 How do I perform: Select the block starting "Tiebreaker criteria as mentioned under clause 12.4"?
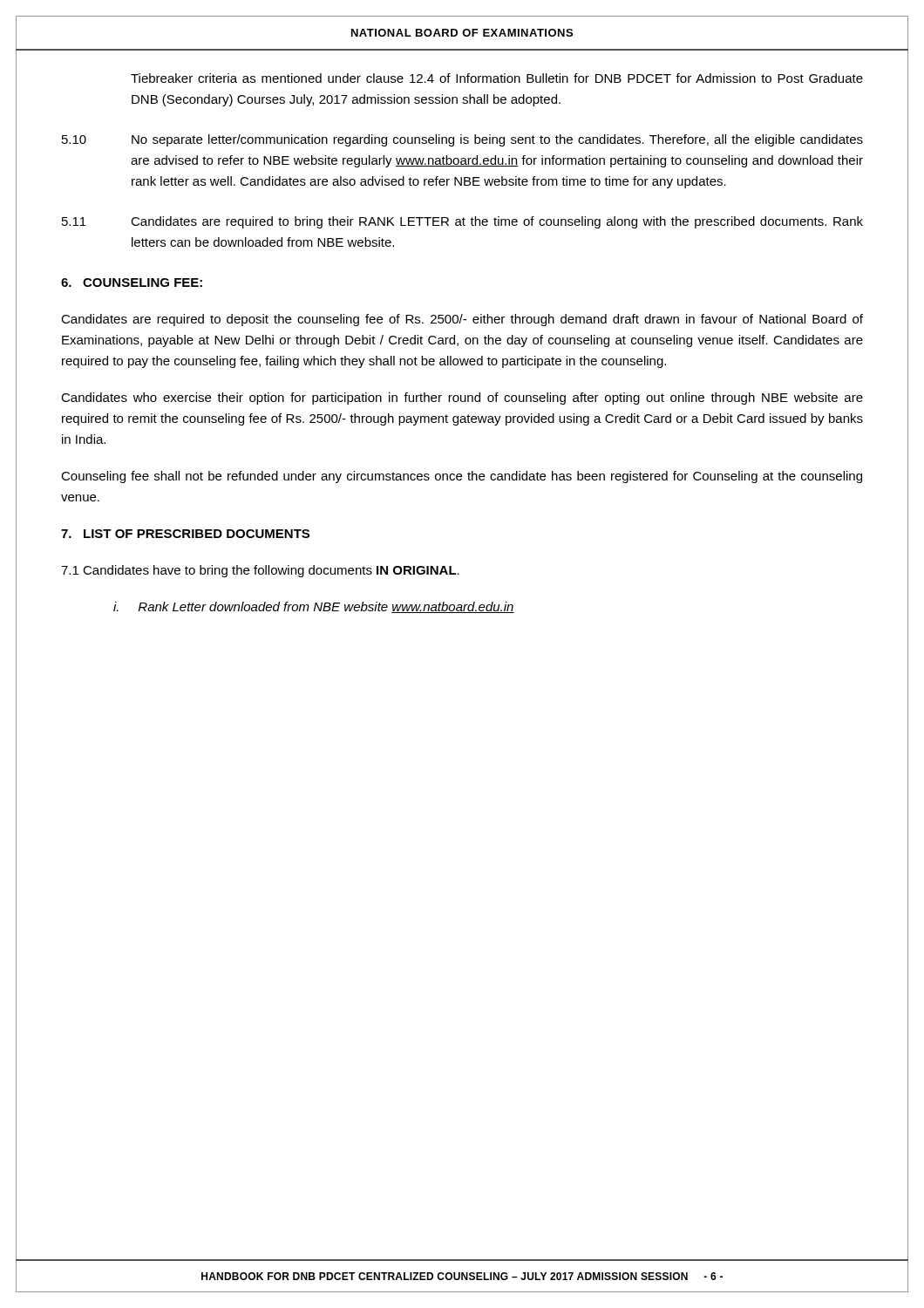pos(497,88)
